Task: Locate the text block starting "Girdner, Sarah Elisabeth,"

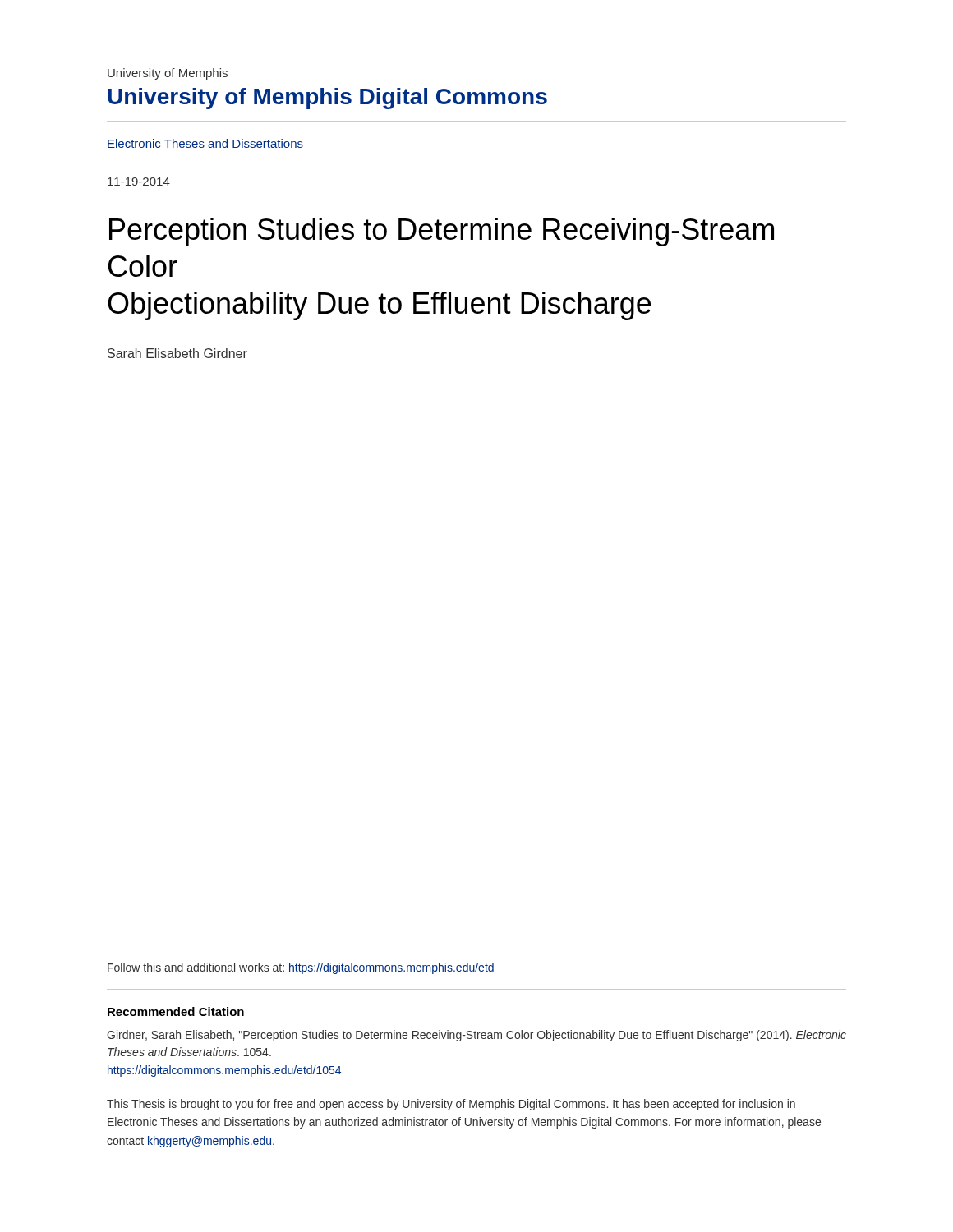Action: point(476,1036)
